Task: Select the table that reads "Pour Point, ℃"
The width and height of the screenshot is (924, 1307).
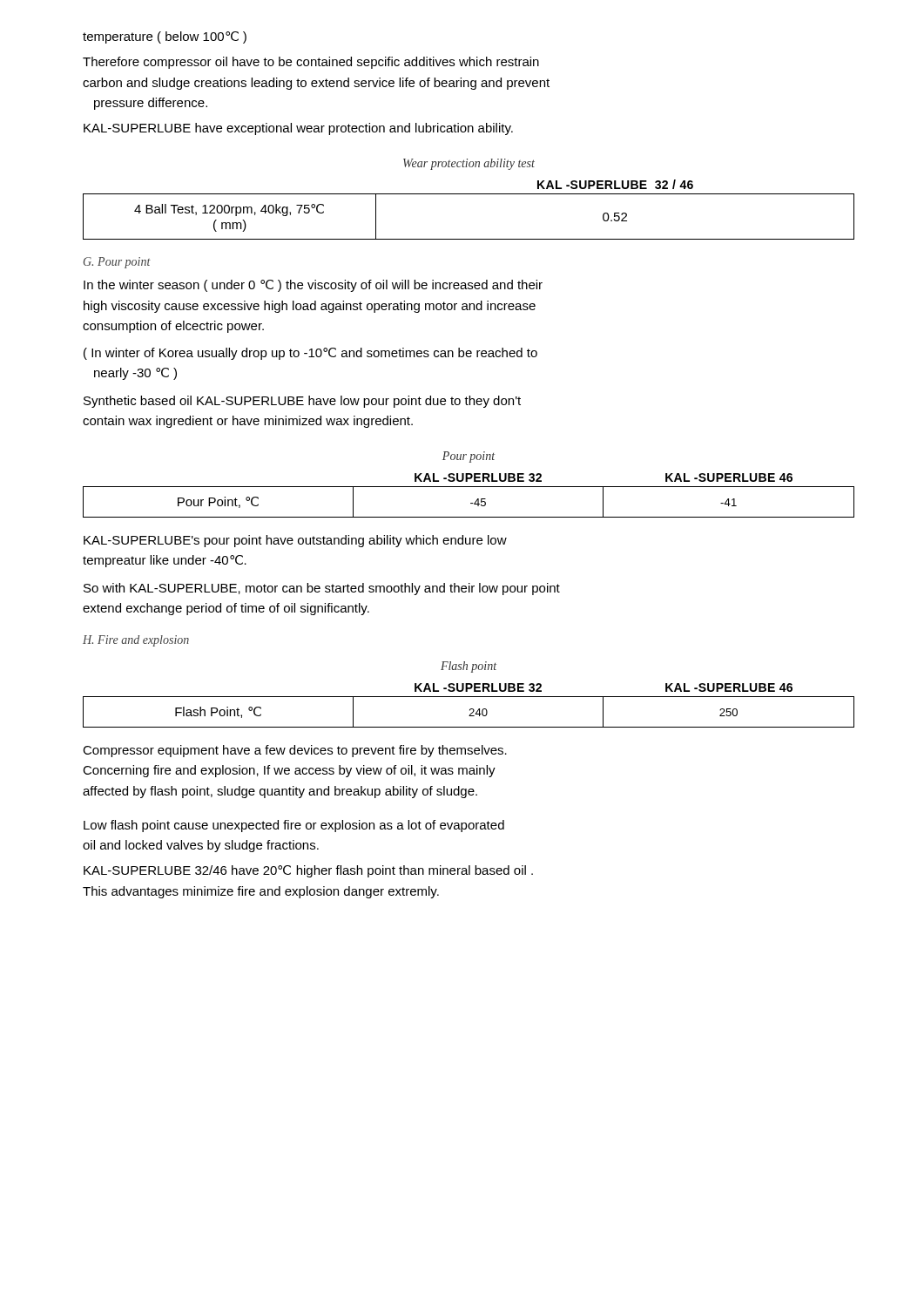Action: click(469, 502)
